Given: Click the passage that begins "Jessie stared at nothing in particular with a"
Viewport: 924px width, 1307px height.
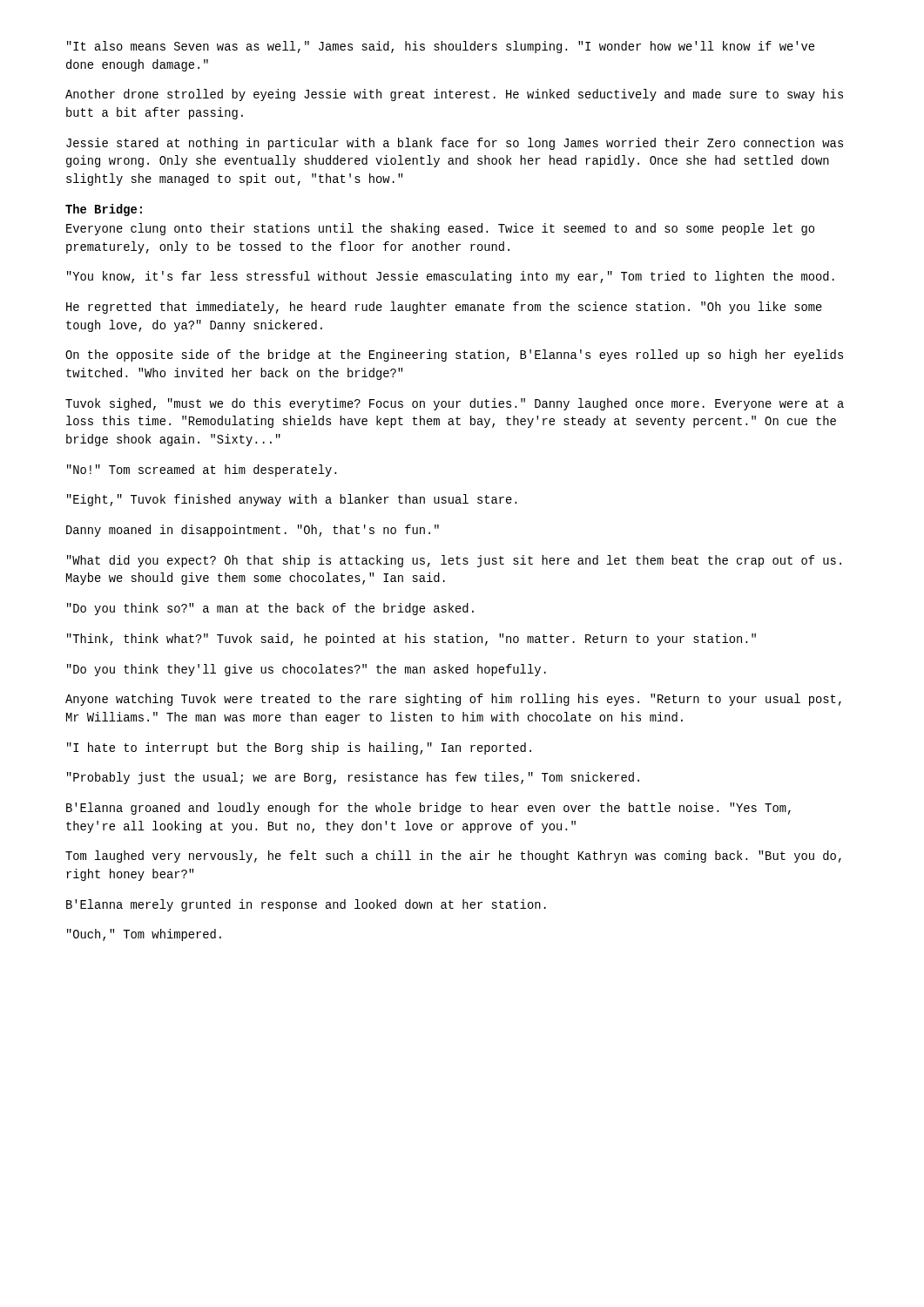Looking at the screenshot, I should point(455,162).
